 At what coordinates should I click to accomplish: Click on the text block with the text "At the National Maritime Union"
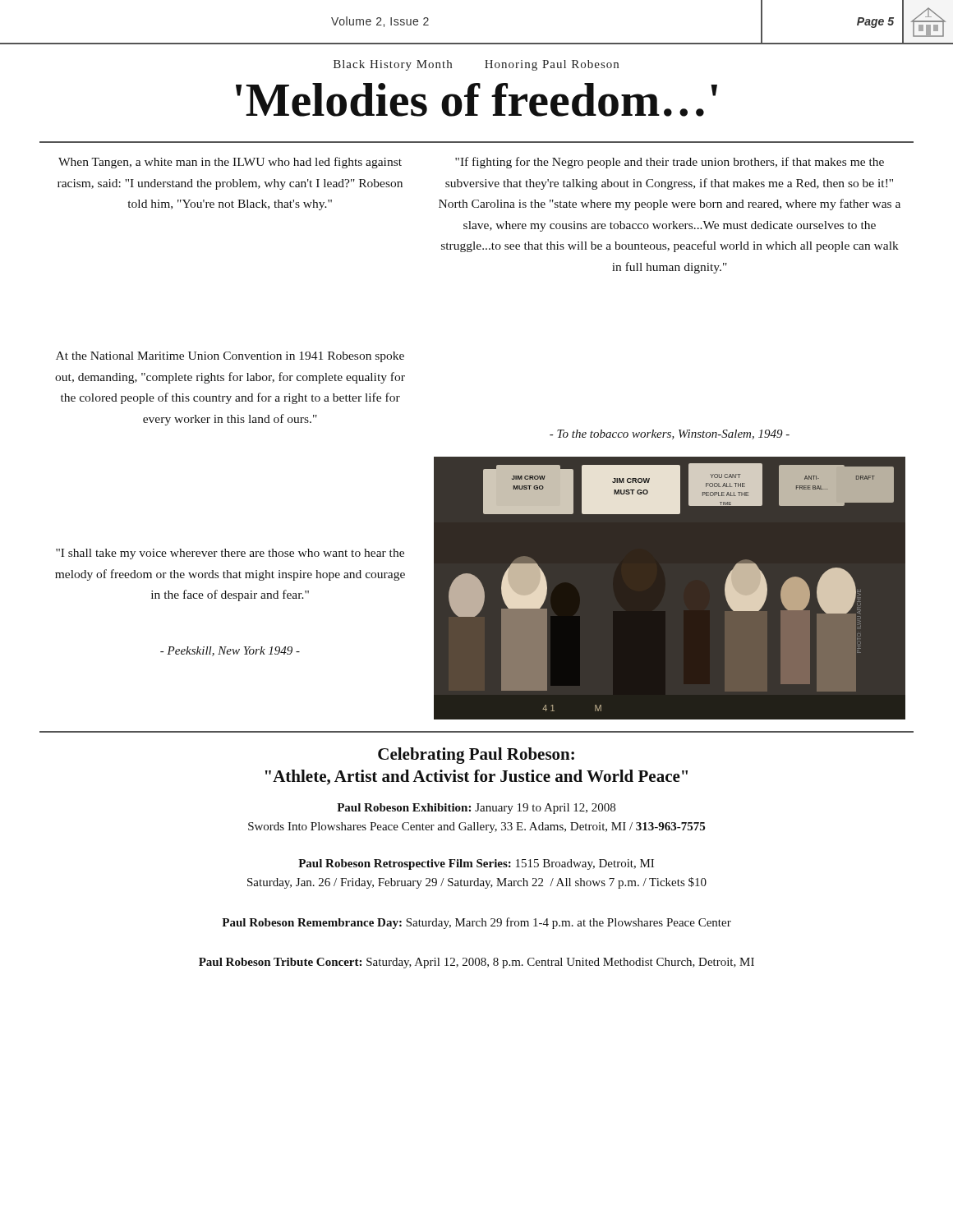230,387
